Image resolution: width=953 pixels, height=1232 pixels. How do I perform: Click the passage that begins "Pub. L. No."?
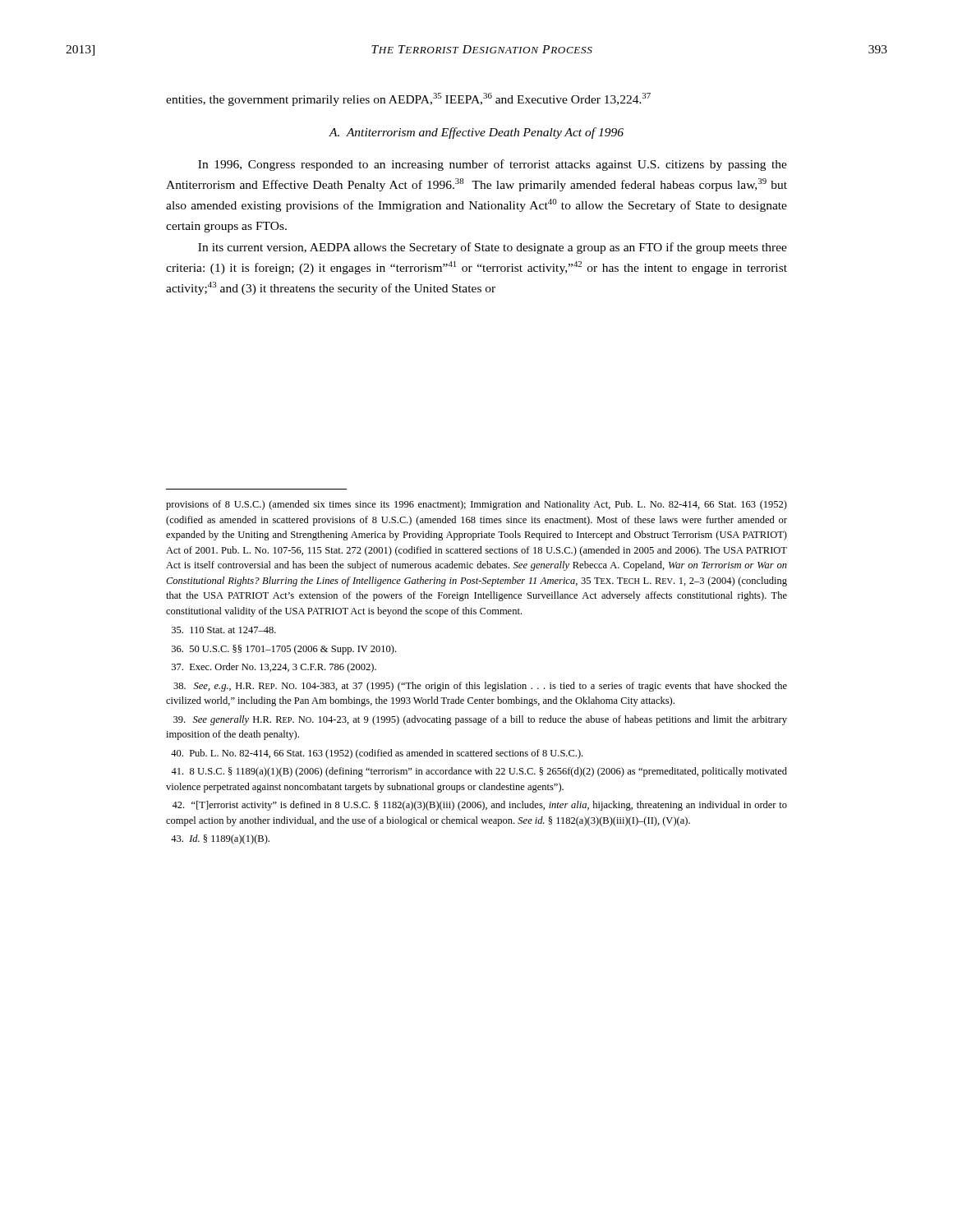[x=375, y=753]
